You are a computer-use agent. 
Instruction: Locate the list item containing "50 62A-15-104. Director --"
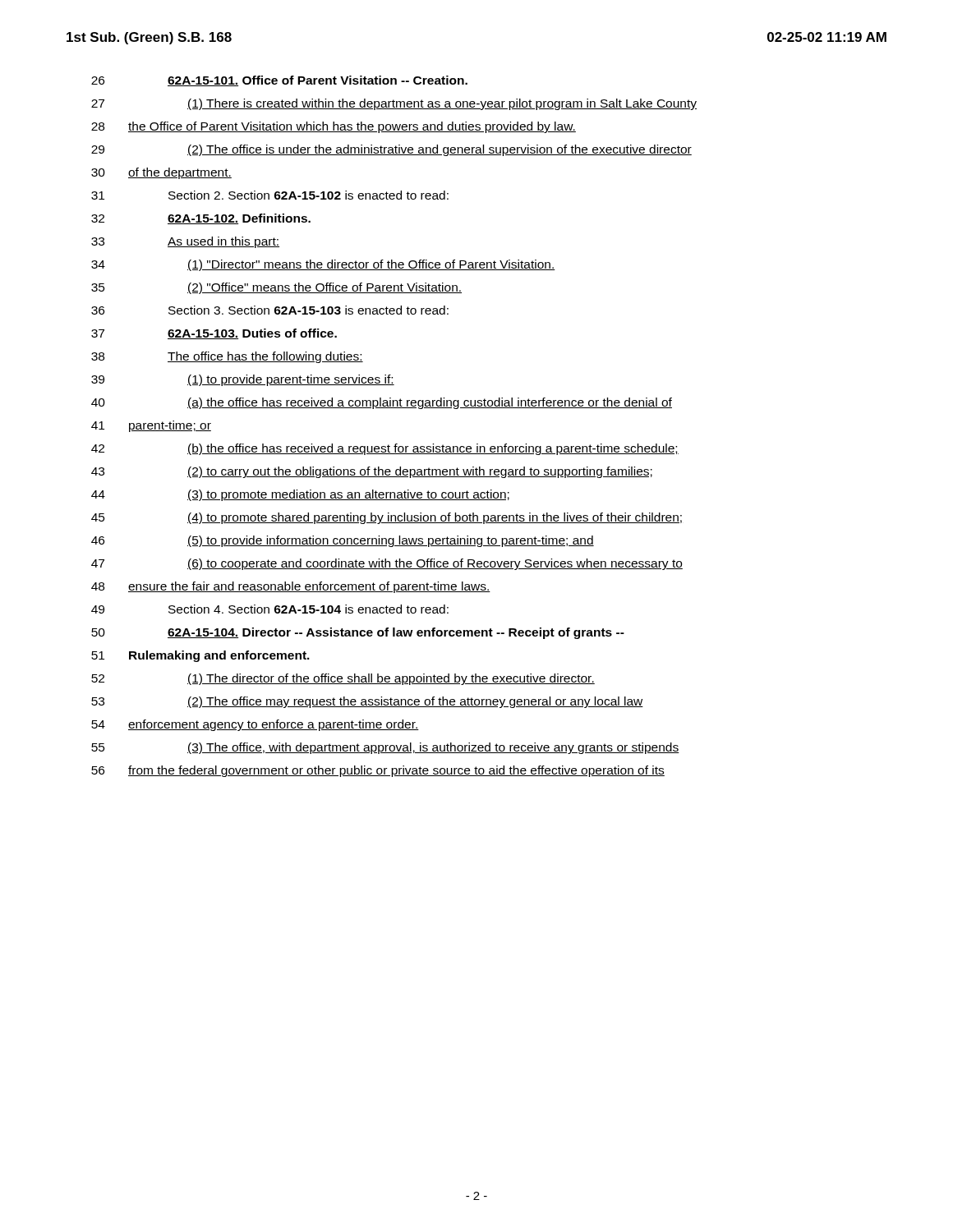[x=476, y=633]
